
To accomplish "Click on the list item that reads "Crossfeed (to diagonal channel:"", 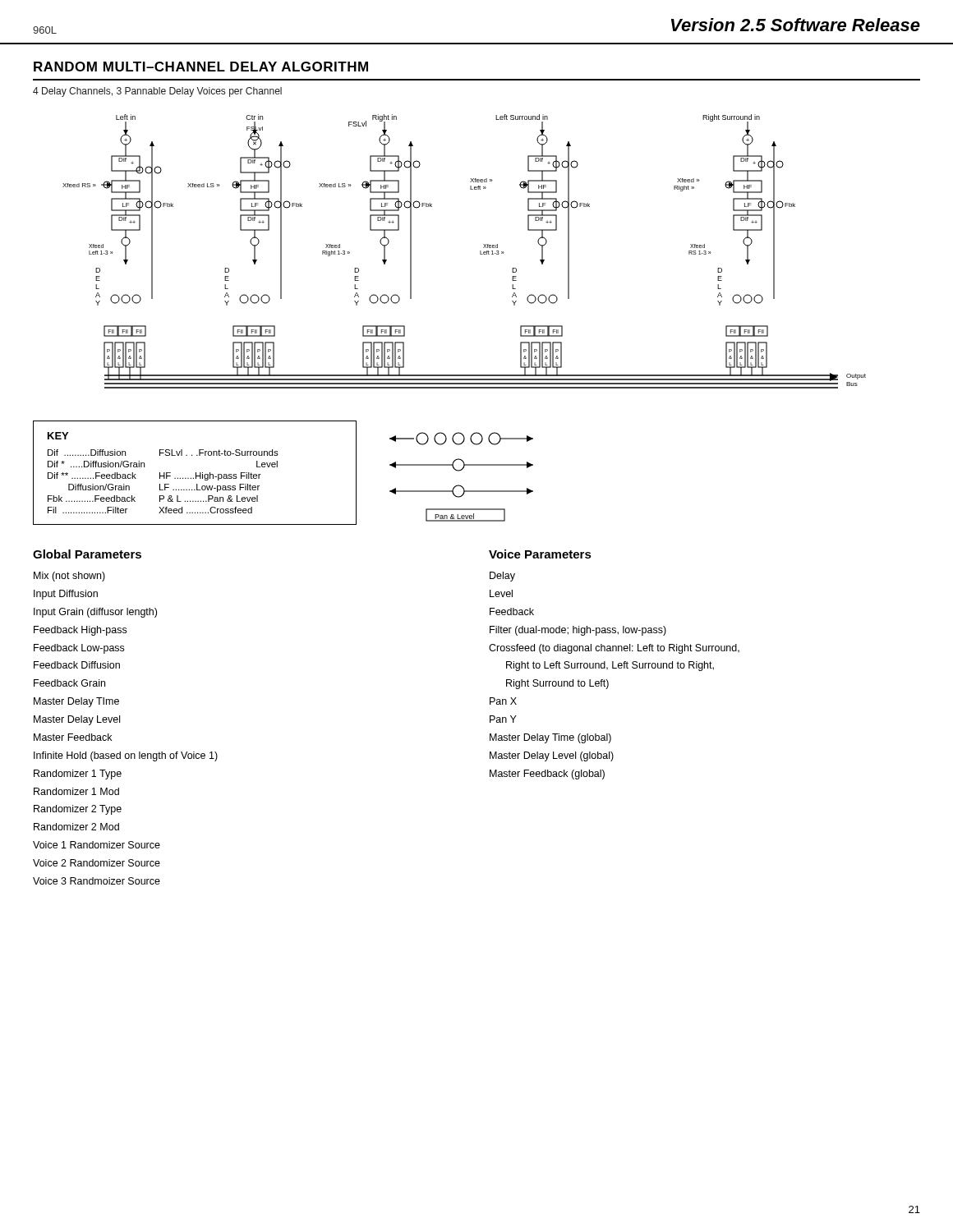I will (614, 666).
